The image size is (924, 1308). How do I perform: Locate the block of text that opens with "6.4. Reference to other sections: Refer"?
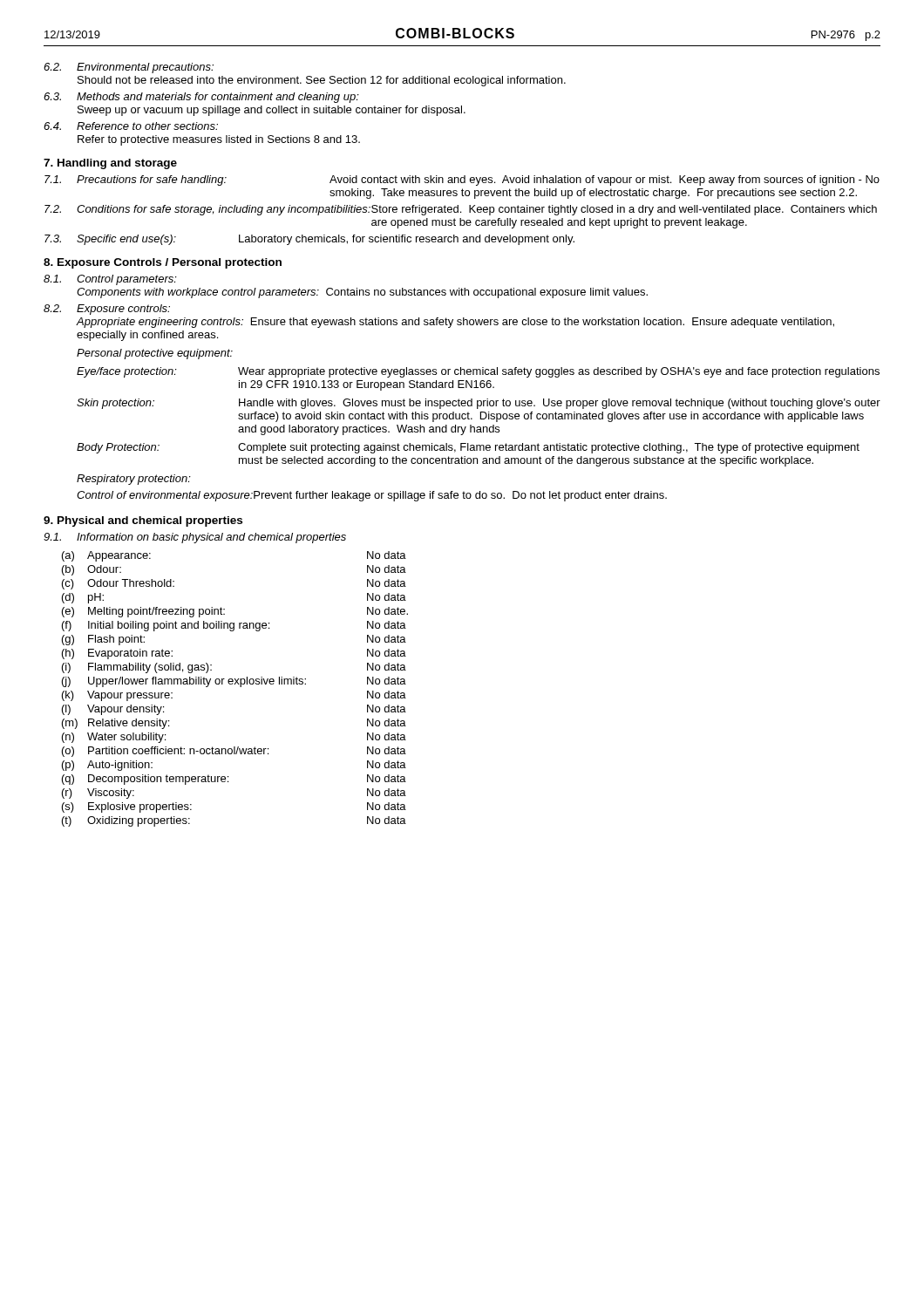coord(131,126)
